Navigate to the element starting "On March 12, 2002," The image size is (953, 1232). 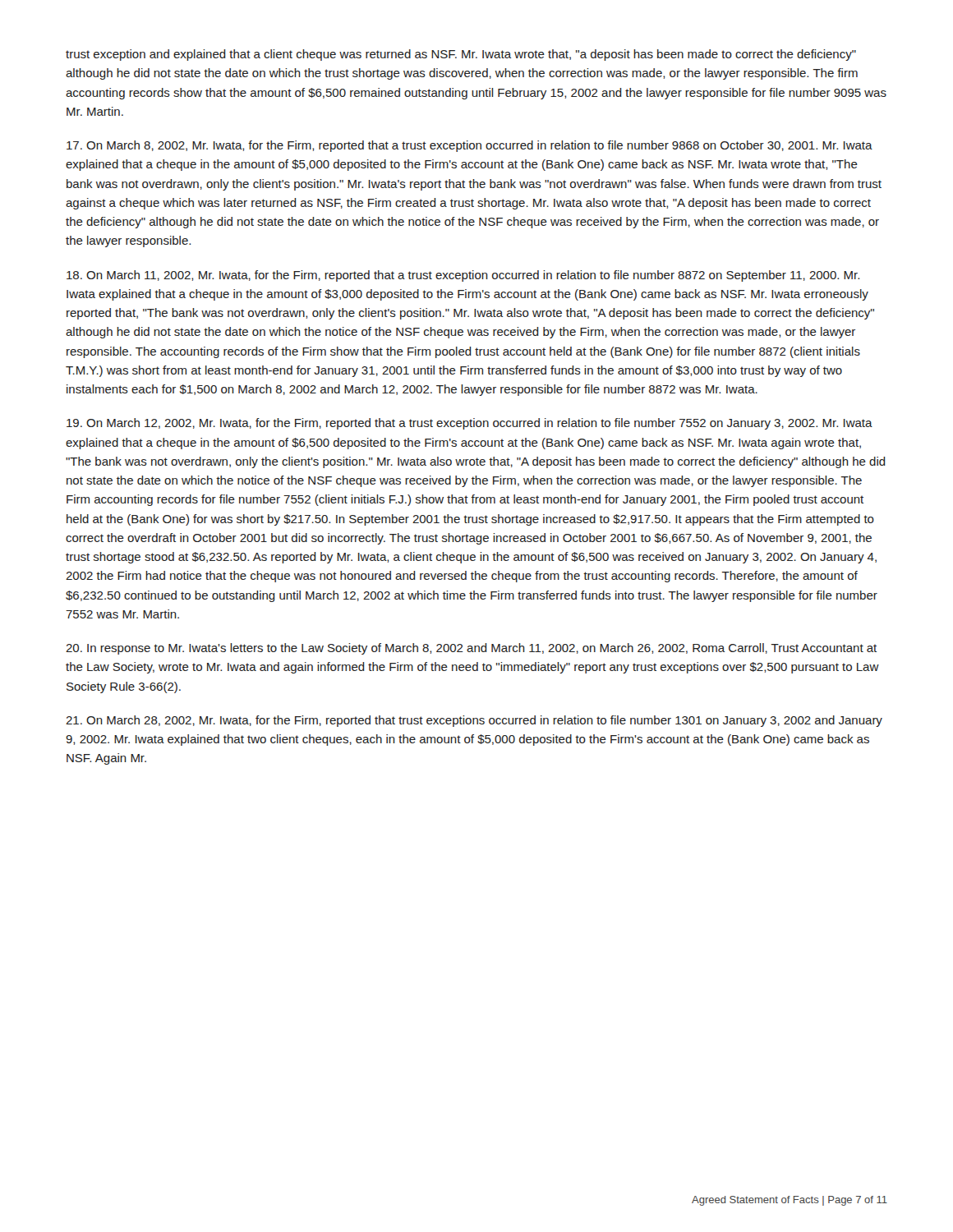476,518
